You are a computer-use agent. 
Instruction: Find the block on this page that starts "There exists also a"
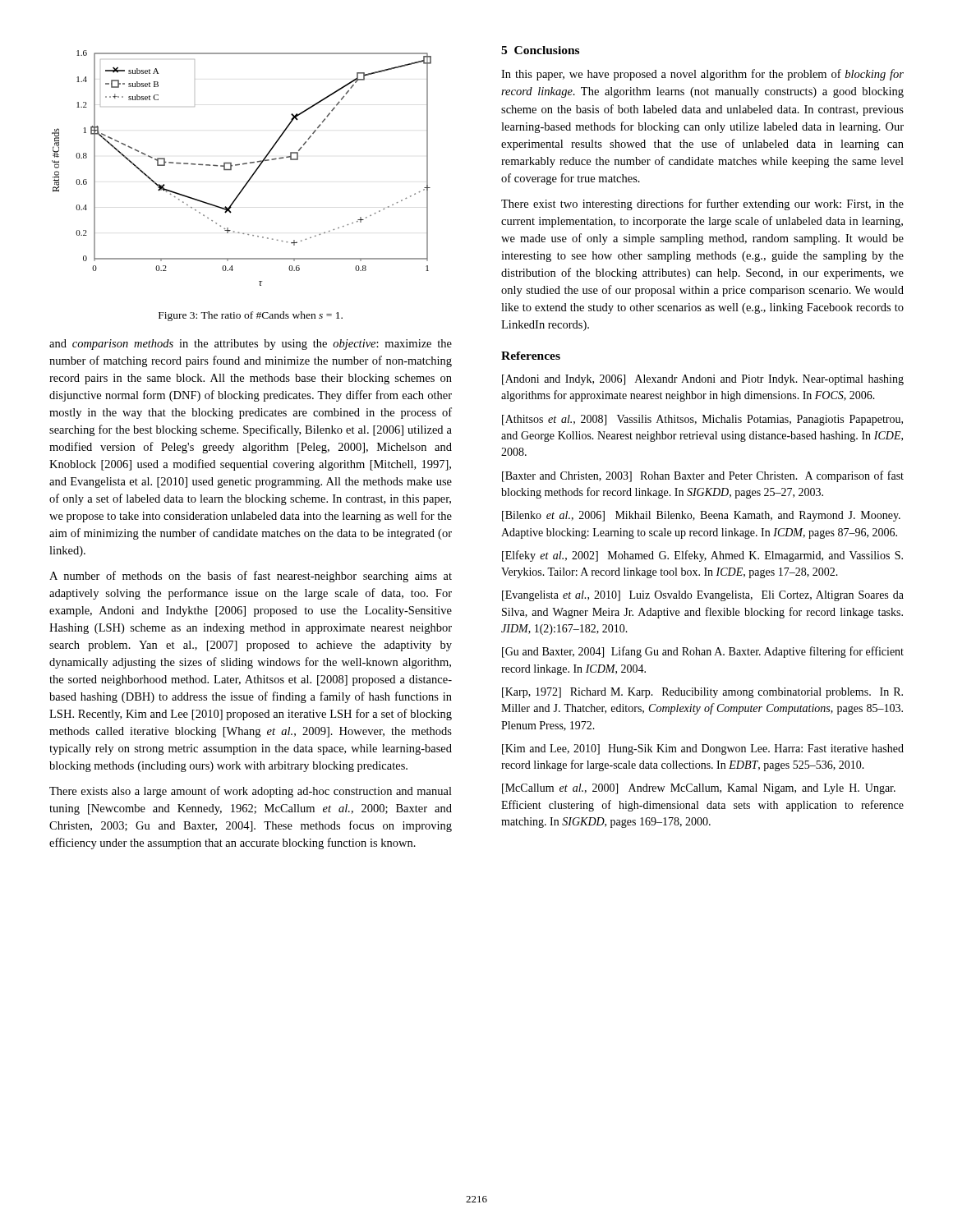(251, 817)
